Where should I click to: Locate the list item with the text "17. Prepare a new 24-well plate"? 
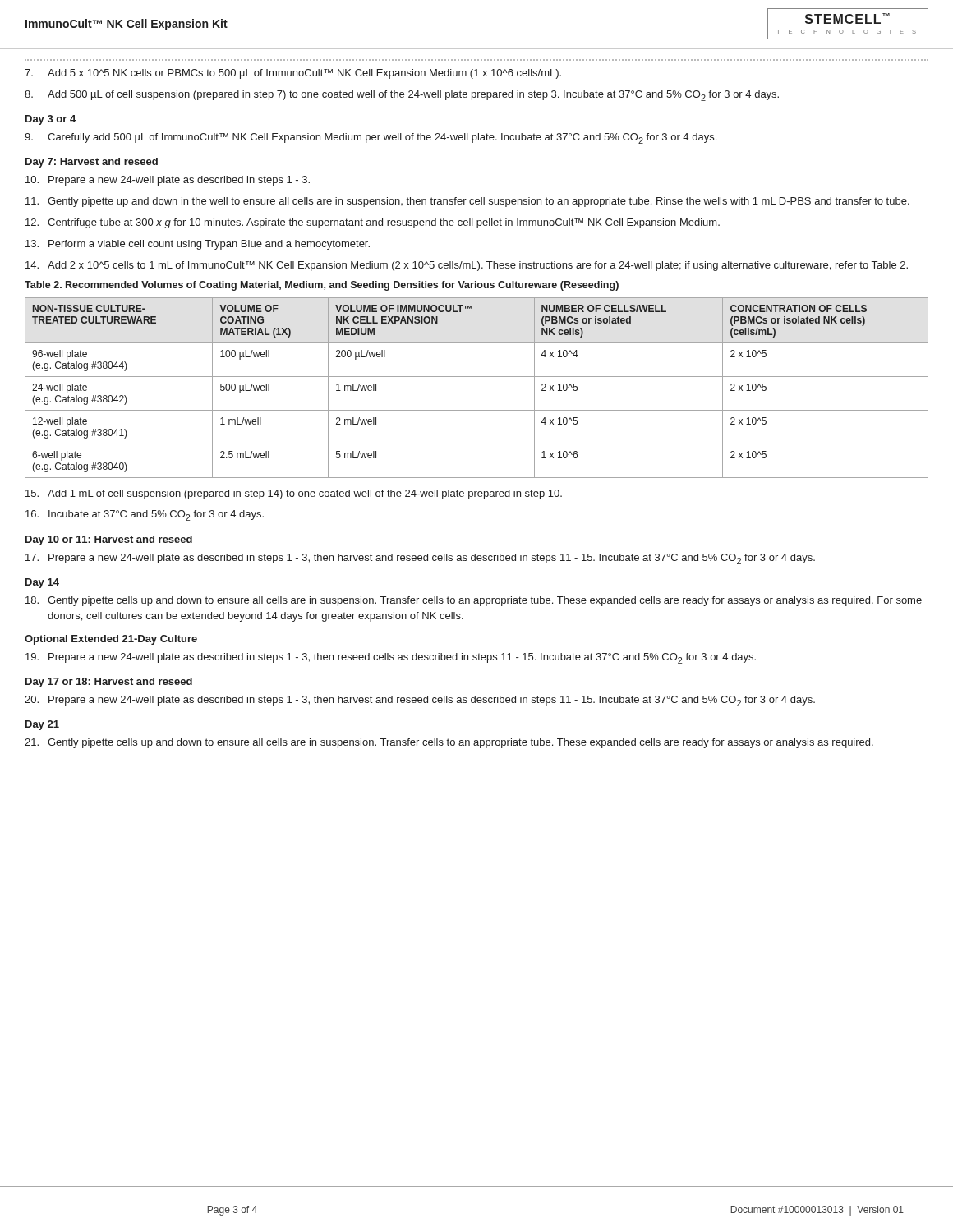[476, 559]
